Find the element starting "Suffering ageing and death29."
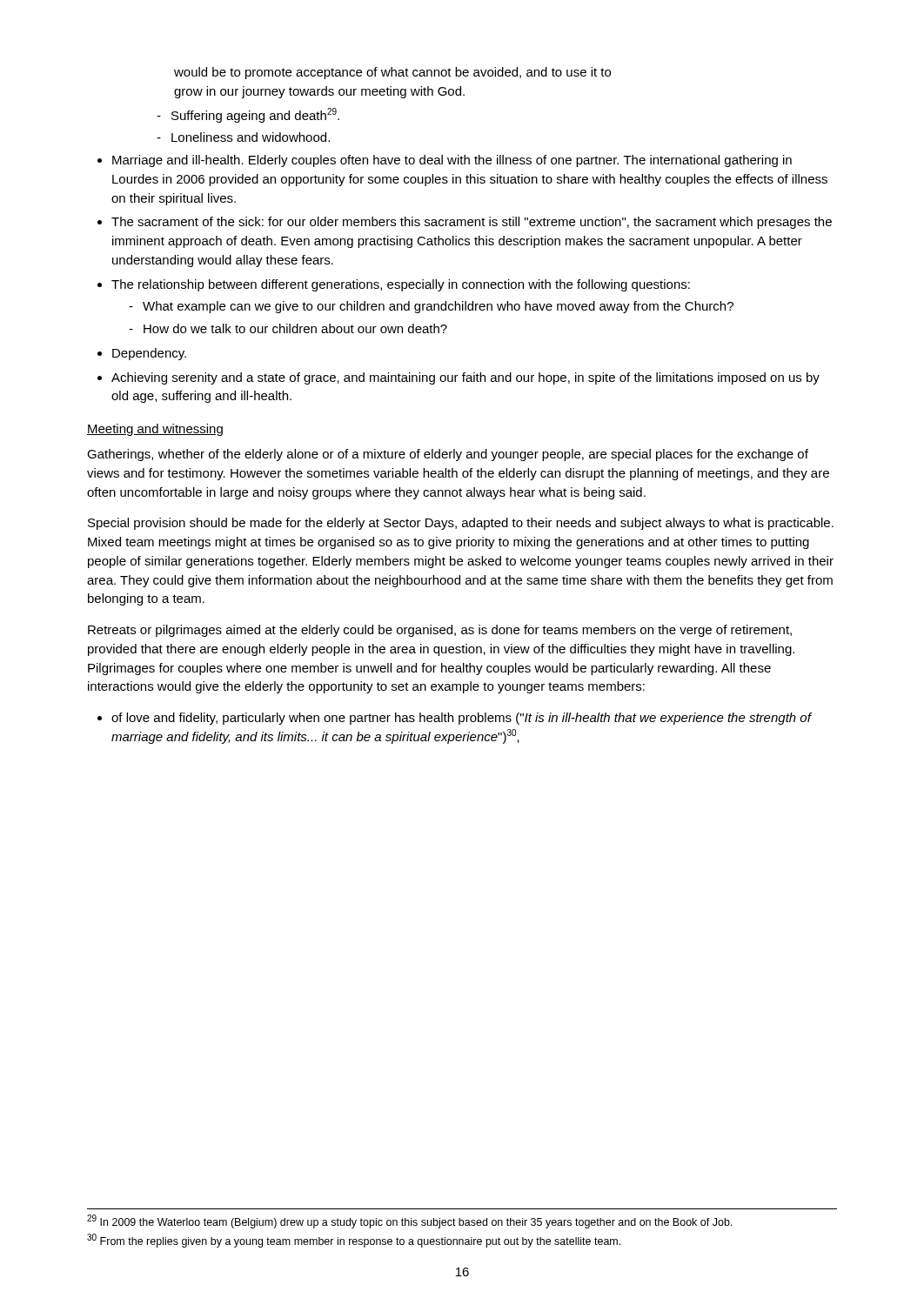The image size is (924, 1305). [x=255, y=114]
